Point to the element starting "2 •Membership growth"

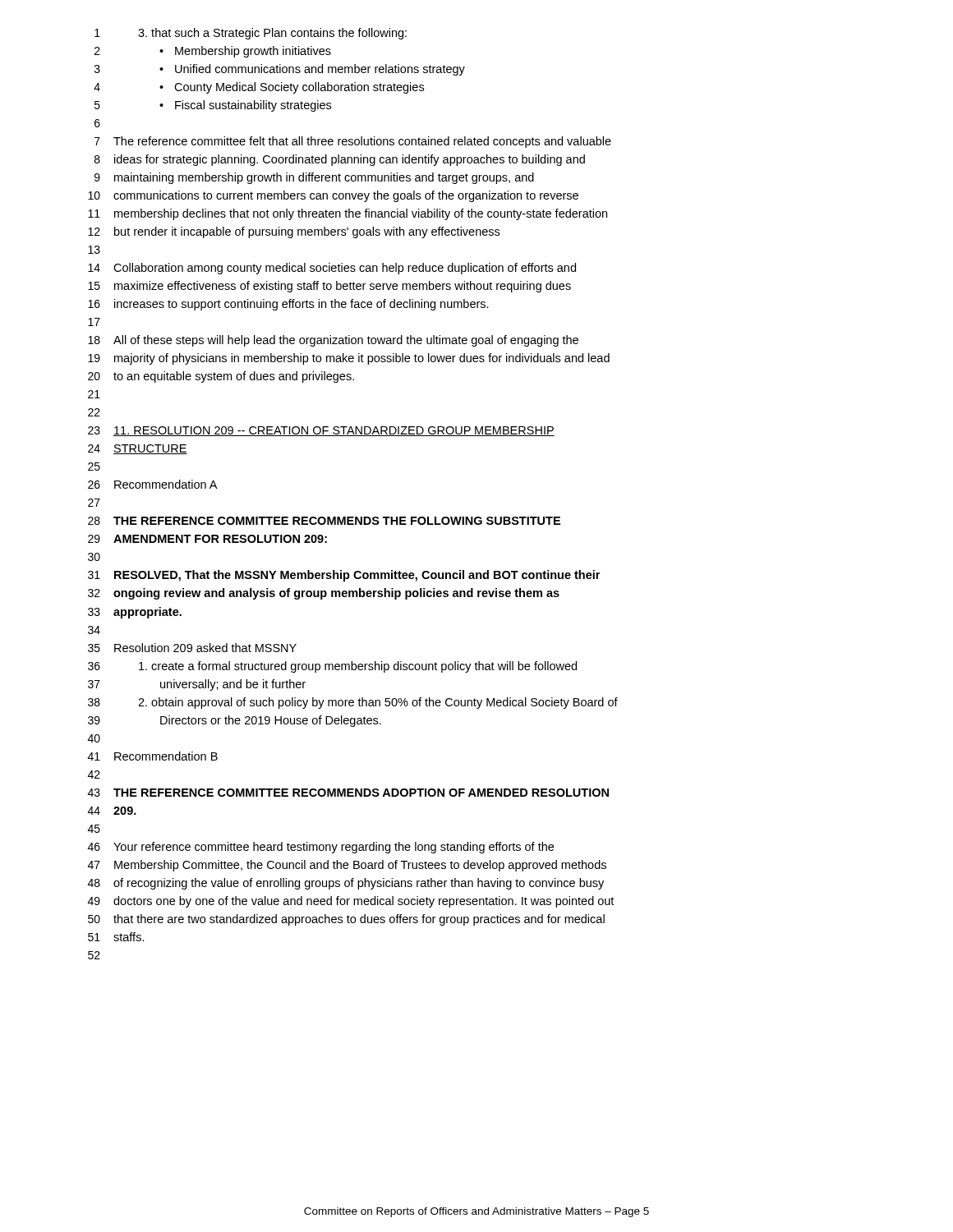213,52
